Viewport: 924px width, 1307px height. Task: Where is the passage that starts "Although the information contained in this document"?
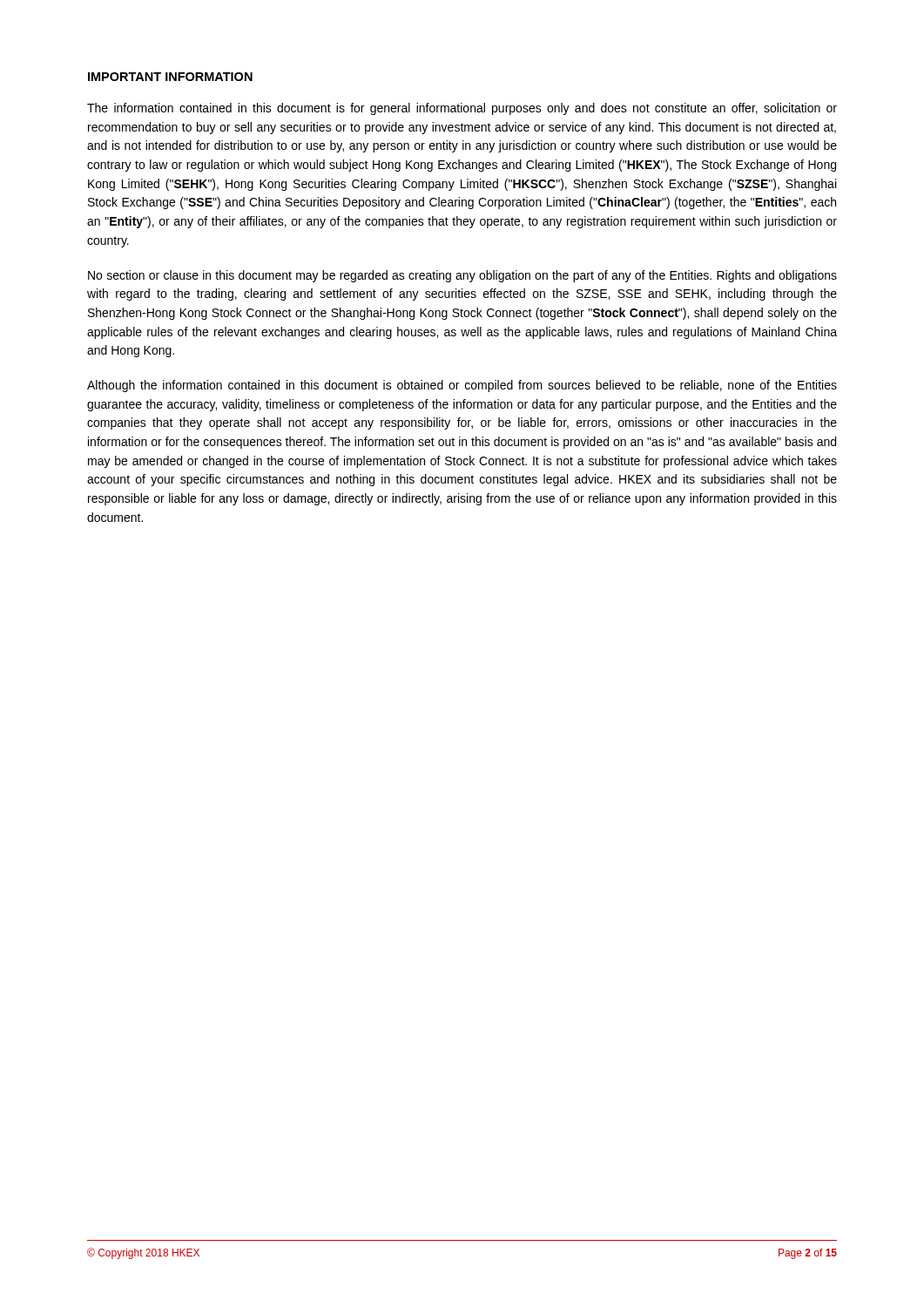tap(462, 451)
